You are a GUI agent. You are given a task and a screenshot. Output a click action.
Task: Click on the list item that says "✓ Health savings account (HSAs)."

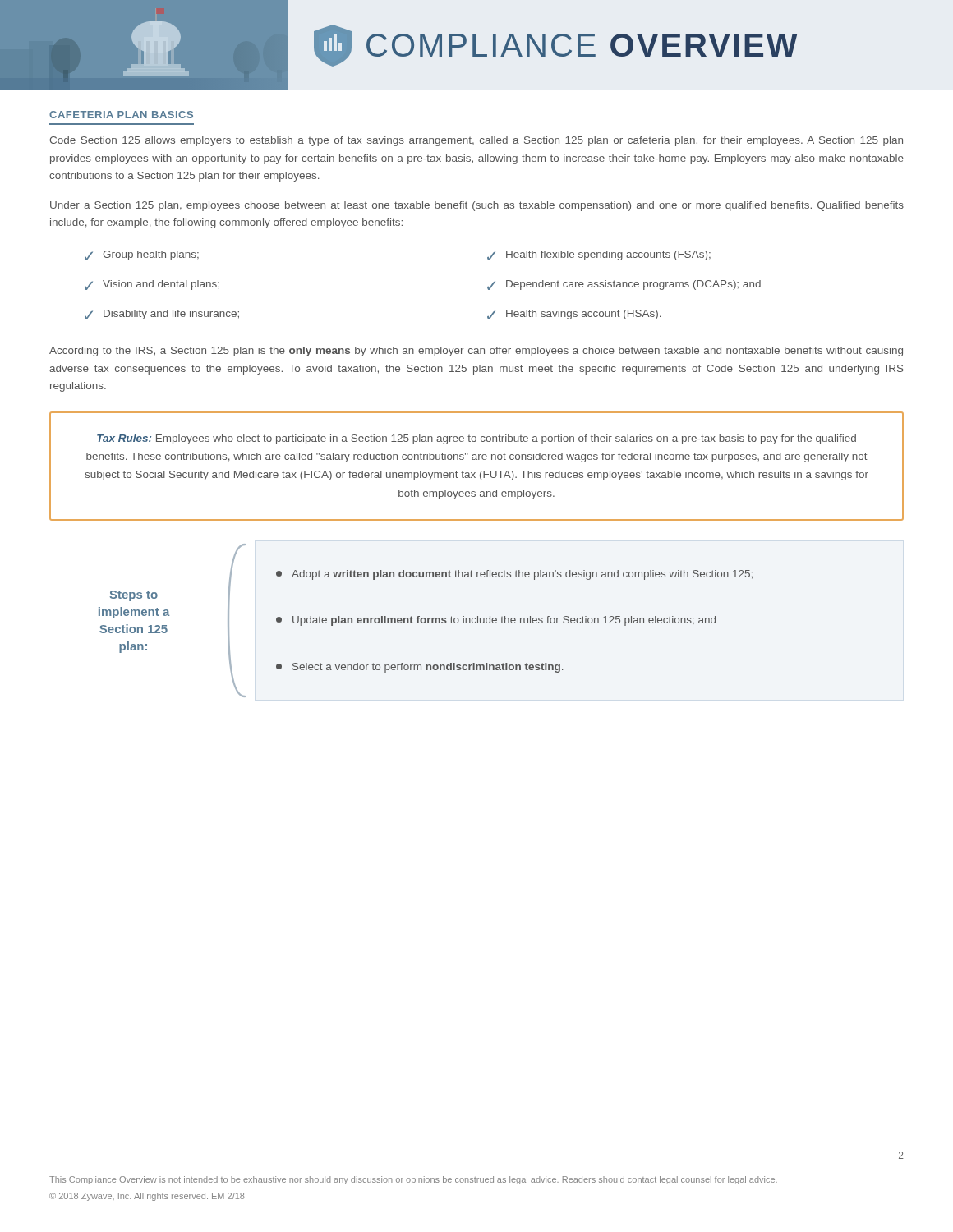(573, 316)
